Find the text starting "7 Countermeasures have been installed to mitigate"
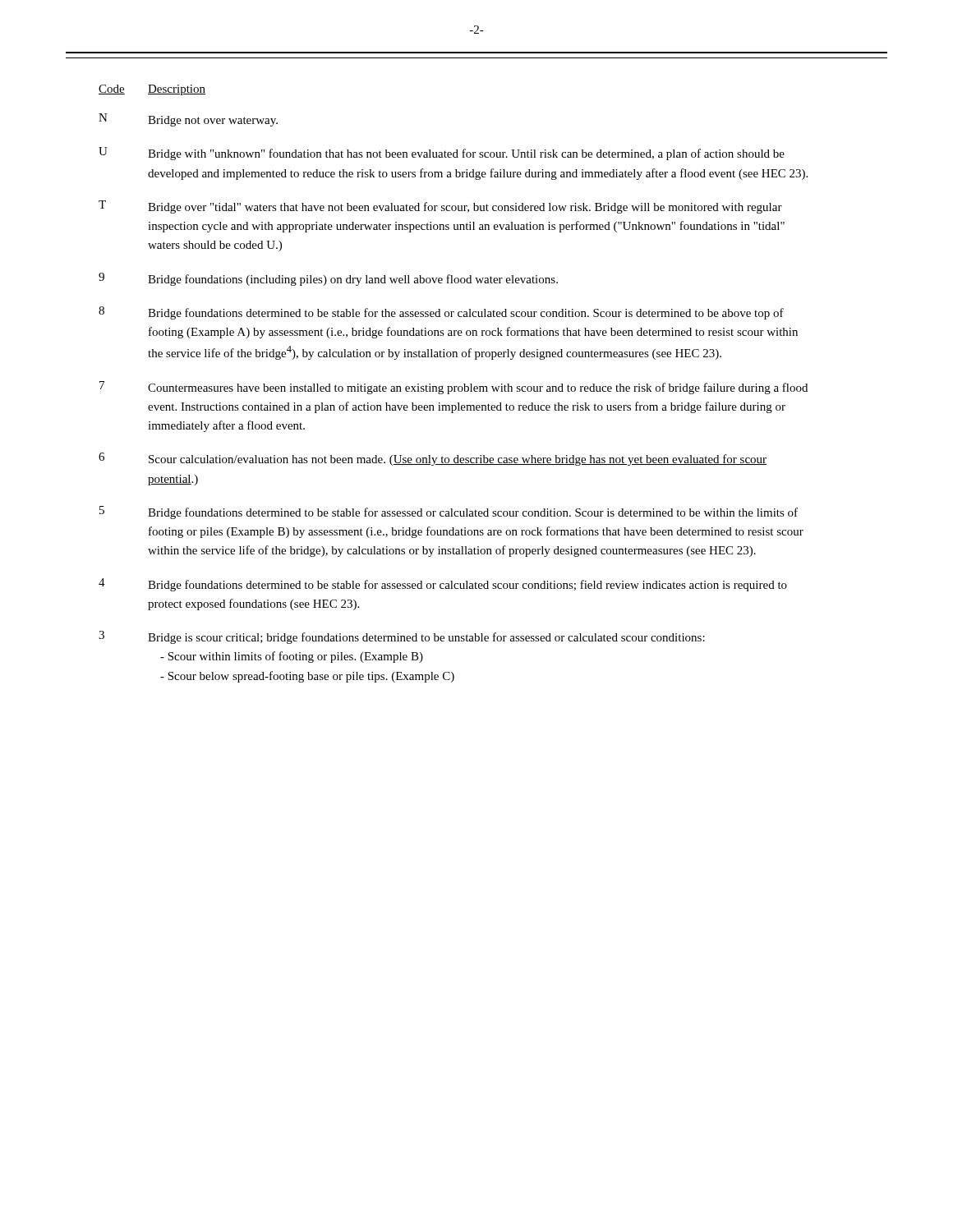The height and width of the screenshot is (1232, 953). coord(456,407)
